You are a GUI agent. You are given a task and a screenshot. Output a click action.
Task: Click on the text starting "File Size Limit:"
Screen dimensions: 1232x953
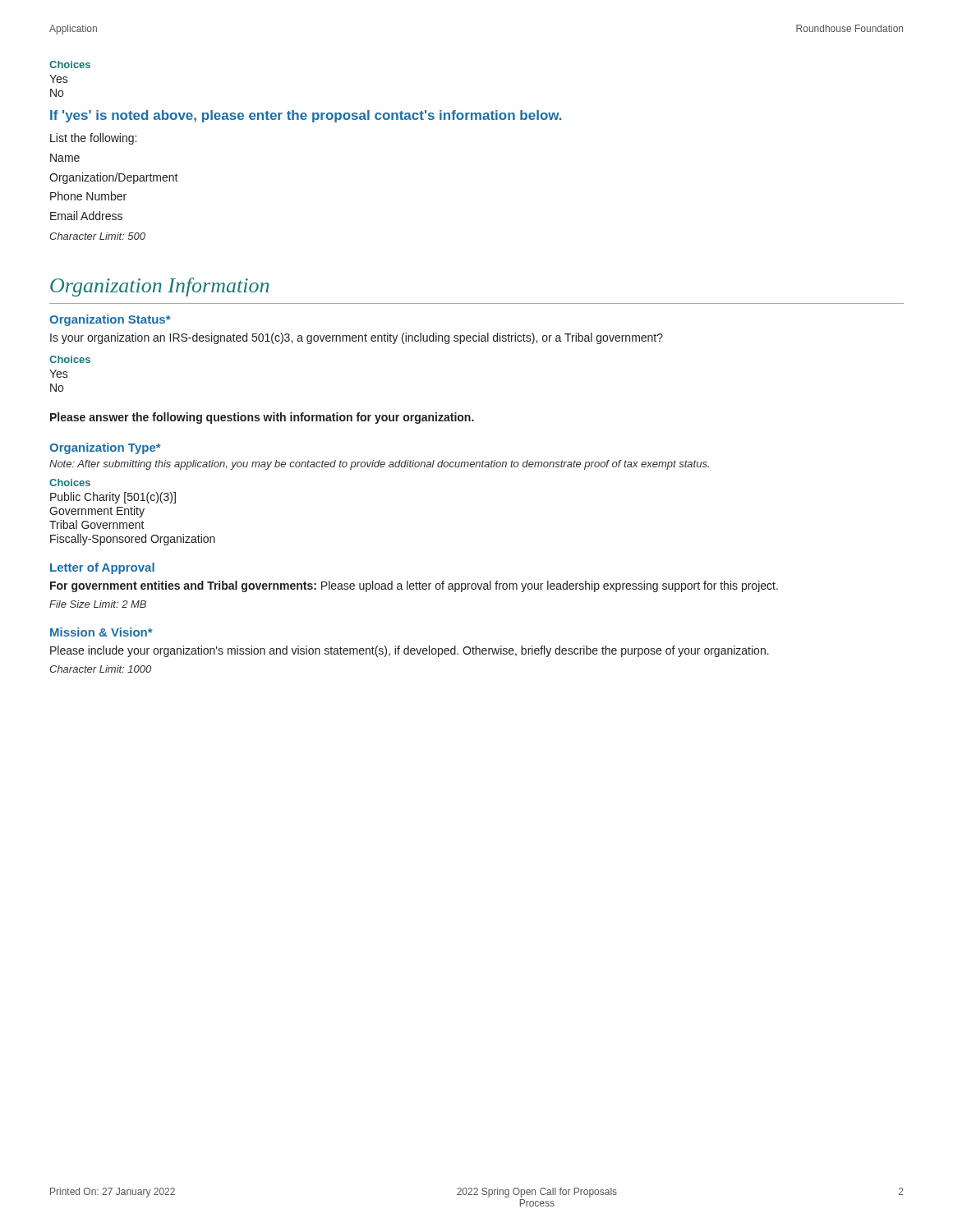click(x=98, y=604)
